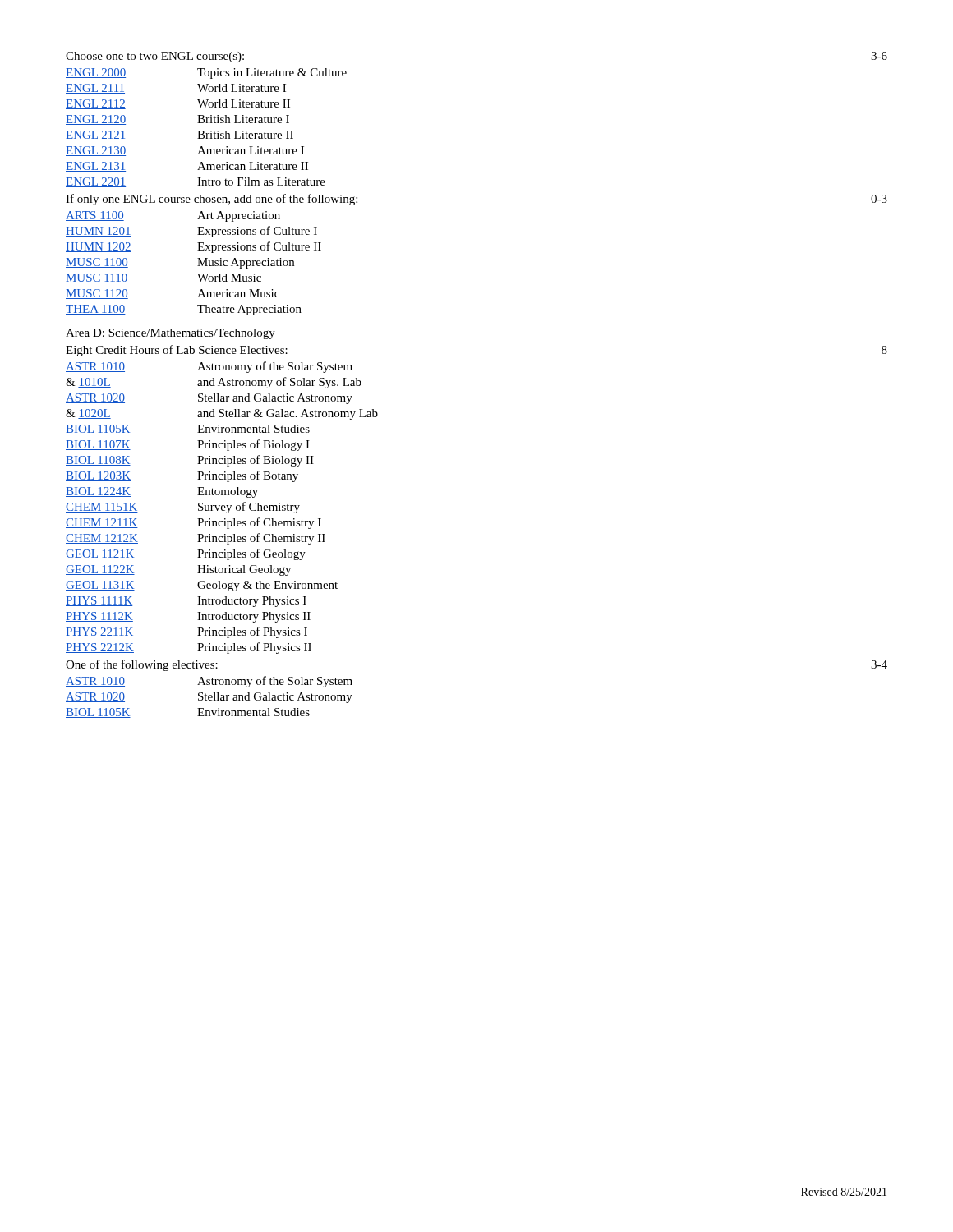Point to the block beginning "Eight Credit Hours of Lab Science Electives:"

(171, 350)
